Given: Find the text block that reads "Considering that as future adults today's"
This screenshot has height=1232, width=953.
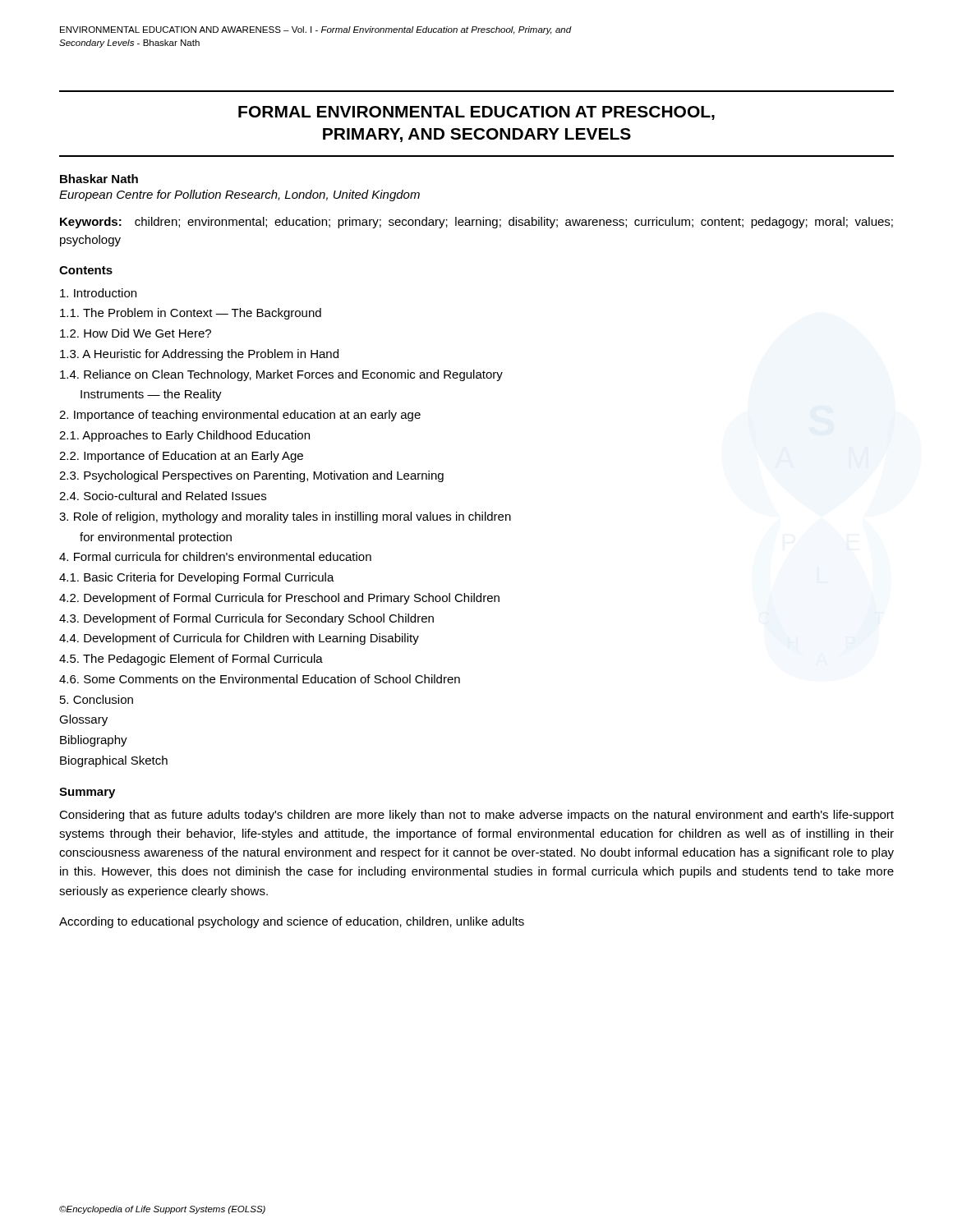Looking at the screenshot, I should tap(476, 852).
